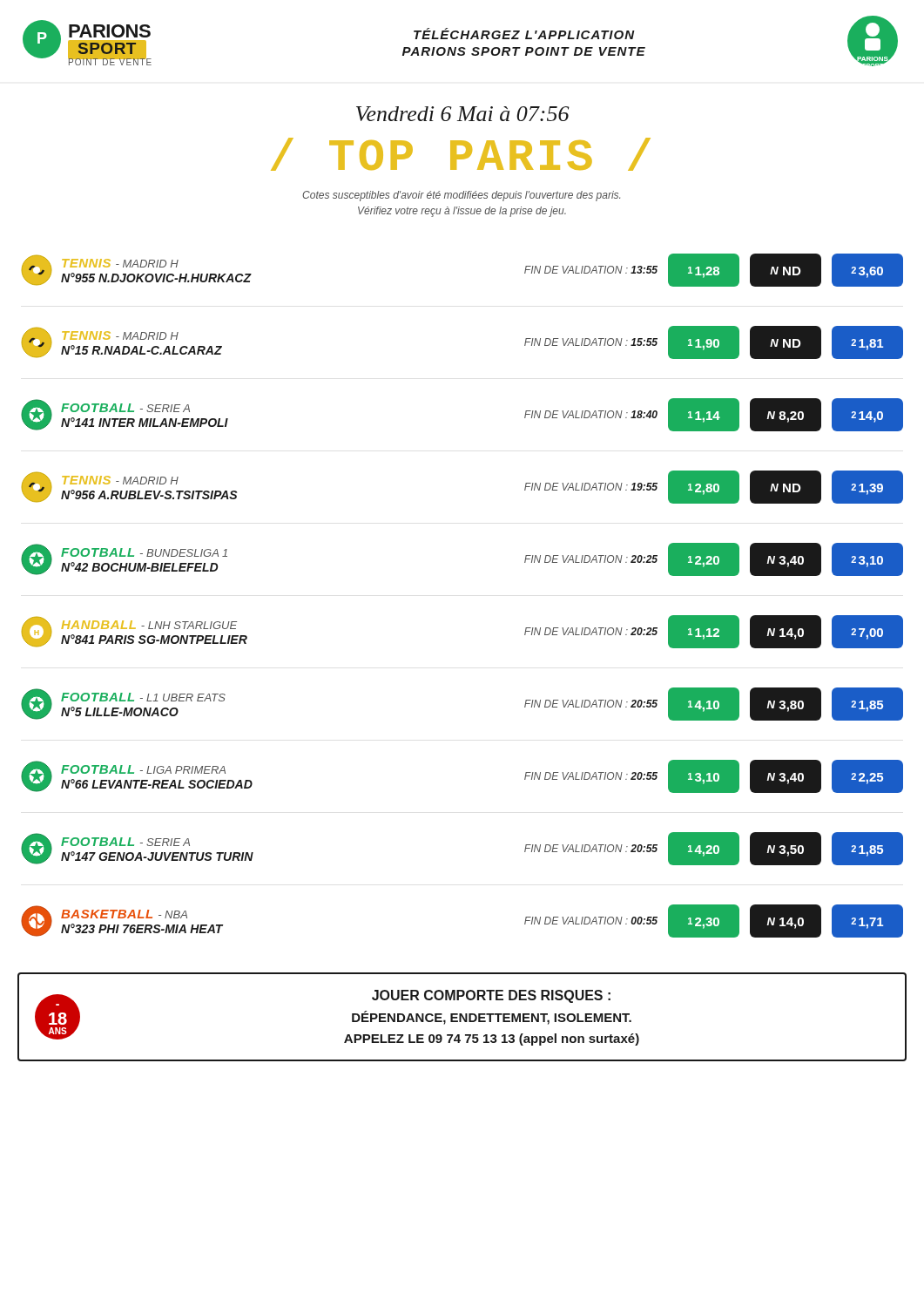Point to the passage starting "H HANDBALL - LNH STARLIGUE N°841 PARIS SG-MONTPELLIER"
The width and height of the screenshot is (924, 1307).
pos(97,628)
